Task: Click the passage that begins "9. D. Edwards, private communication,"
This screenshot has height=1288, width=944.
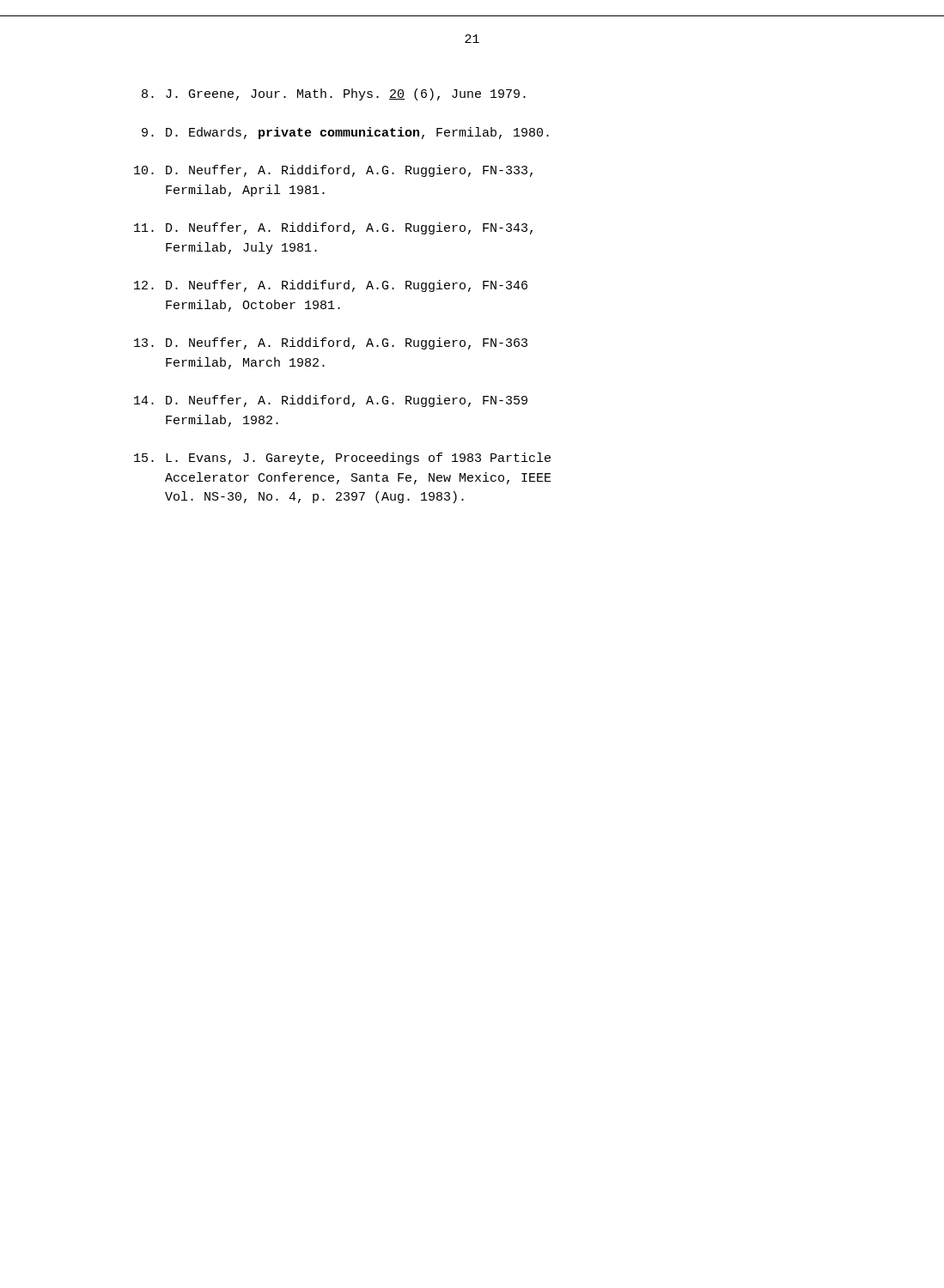Action: coord(464,134)
